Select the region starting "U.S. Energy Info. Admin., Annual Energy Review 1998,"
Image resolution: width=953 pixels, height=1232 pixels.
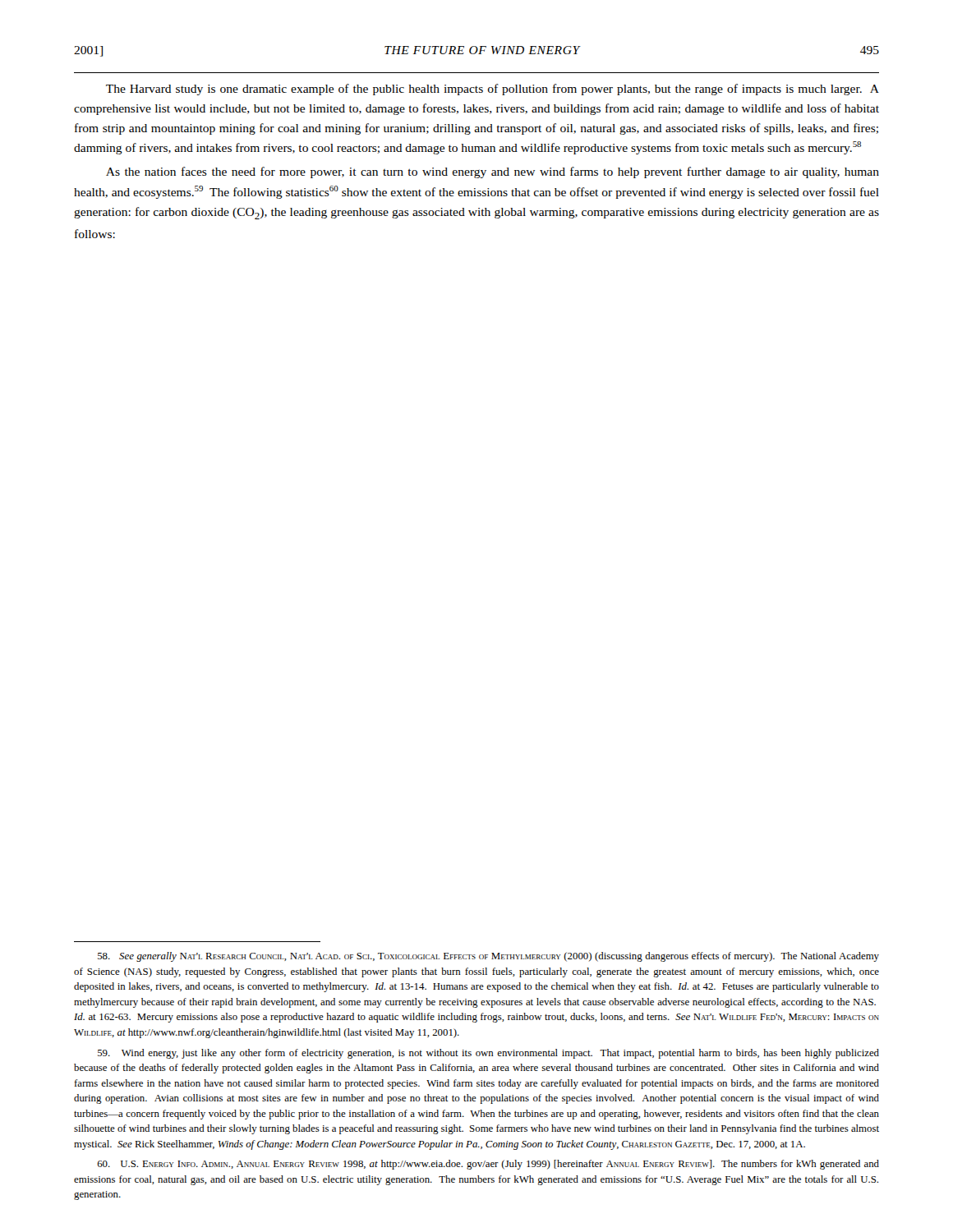tap(476, 1179)
